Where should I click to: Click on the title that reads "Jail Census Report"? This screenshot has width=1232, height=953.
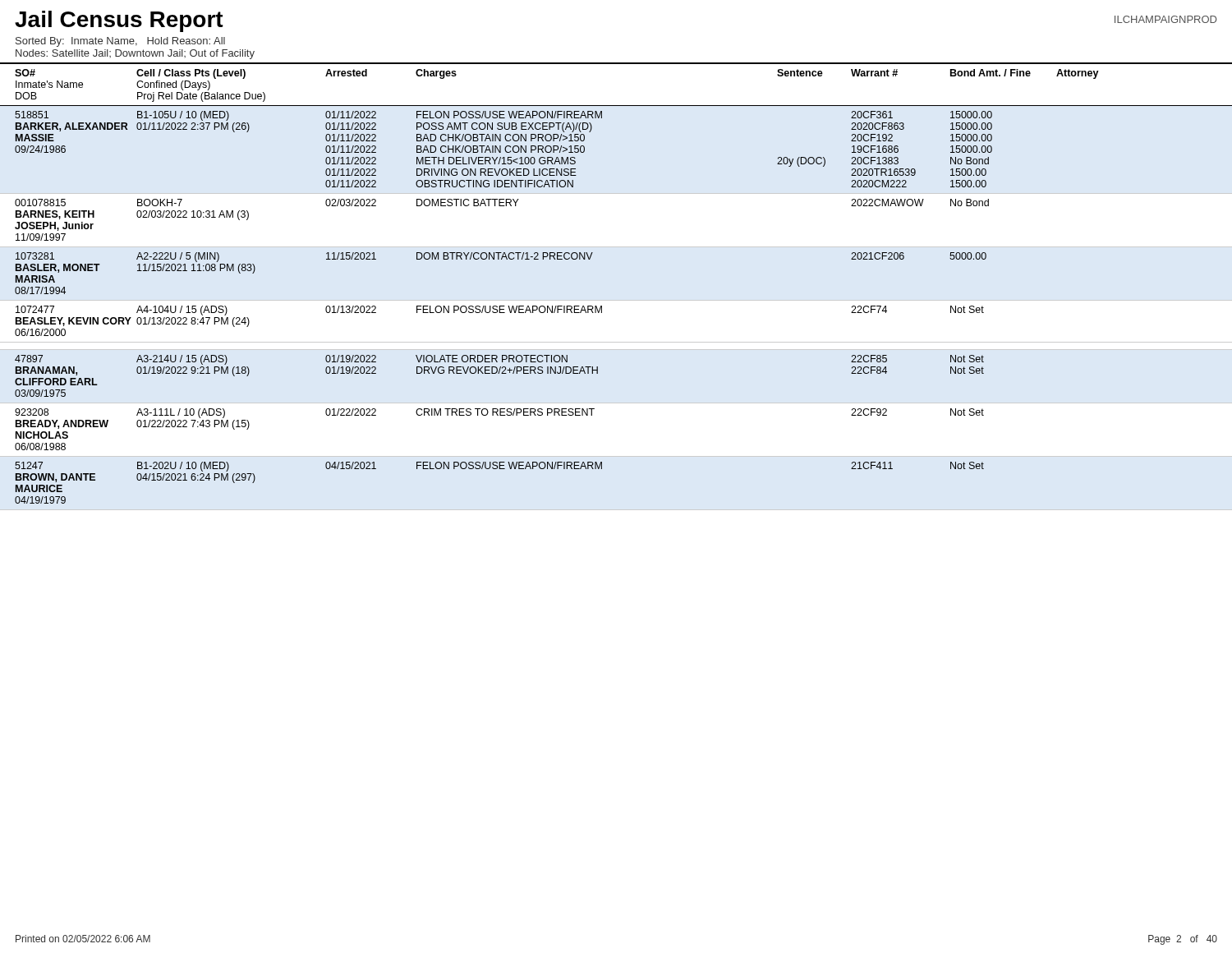[119, 19]
